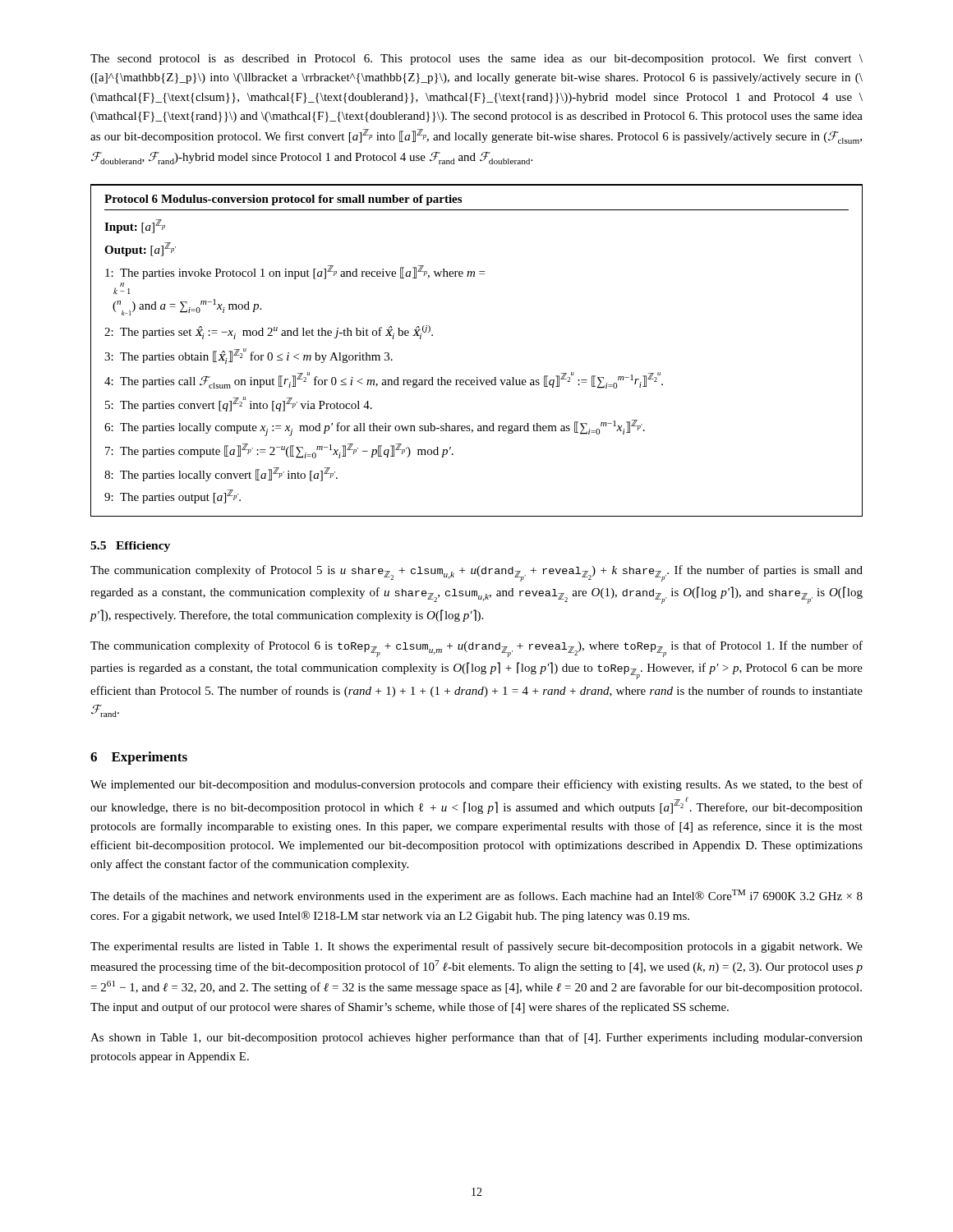The height and width of the screenshot is (1232, 953).
Task: Where is the passage that starts "The experimental results are"?
Action: [x=476, y=976]
